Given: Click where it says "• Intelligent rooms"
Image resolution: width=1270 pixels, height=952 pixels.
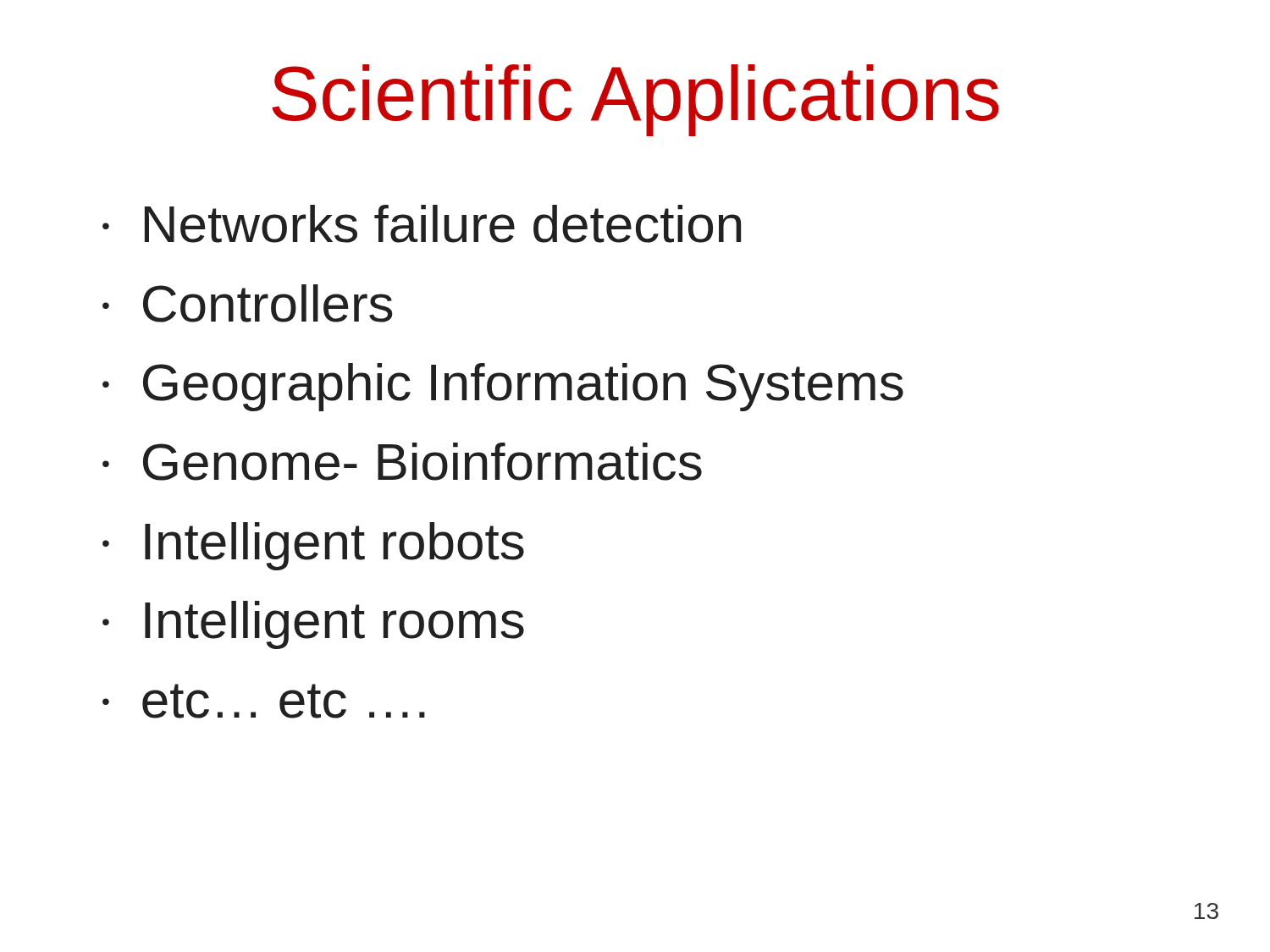Looking at the screenshot, I should pos(314,621).
